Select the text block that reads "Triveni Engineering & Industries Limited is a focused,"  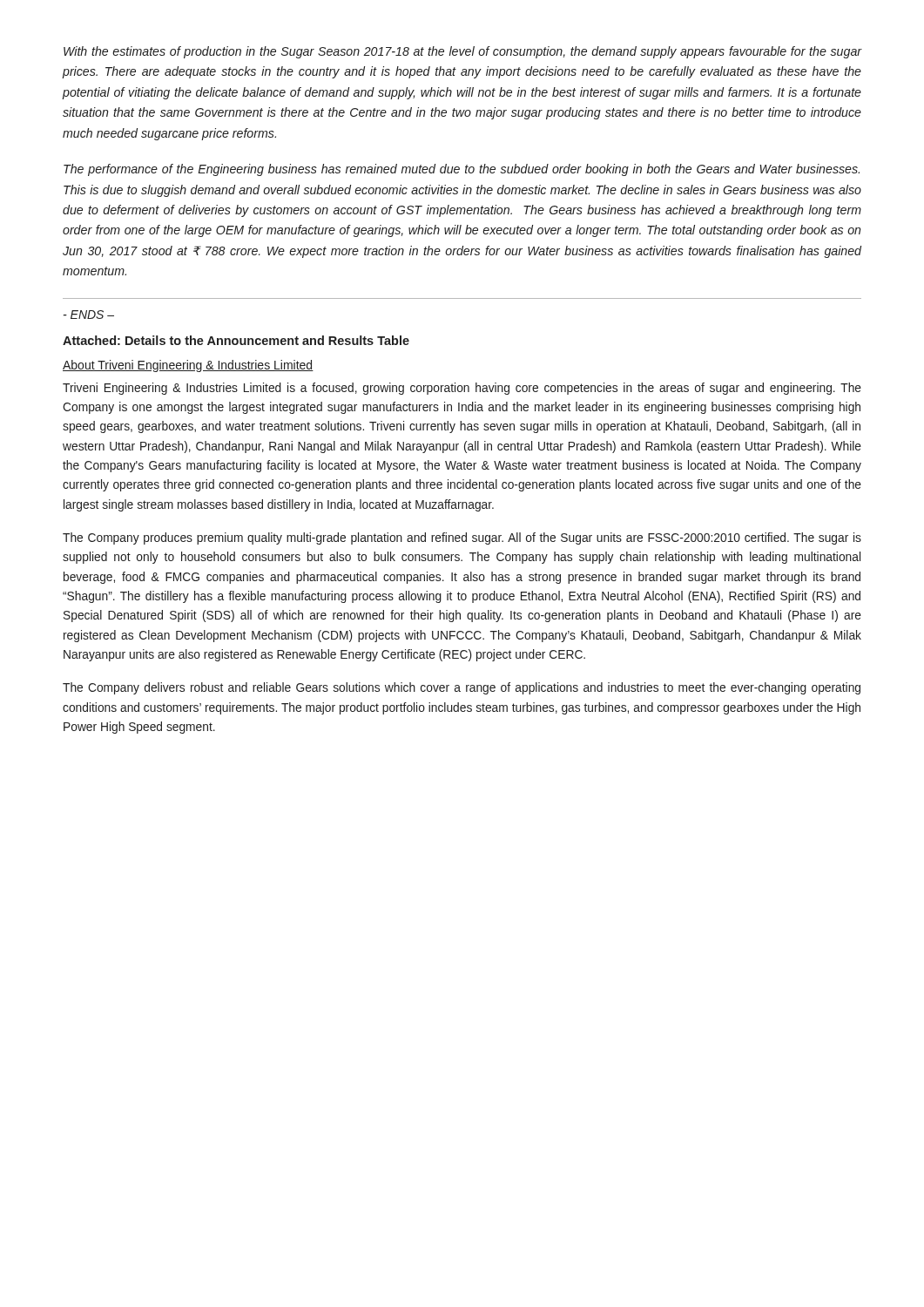[x=462, y=447]
